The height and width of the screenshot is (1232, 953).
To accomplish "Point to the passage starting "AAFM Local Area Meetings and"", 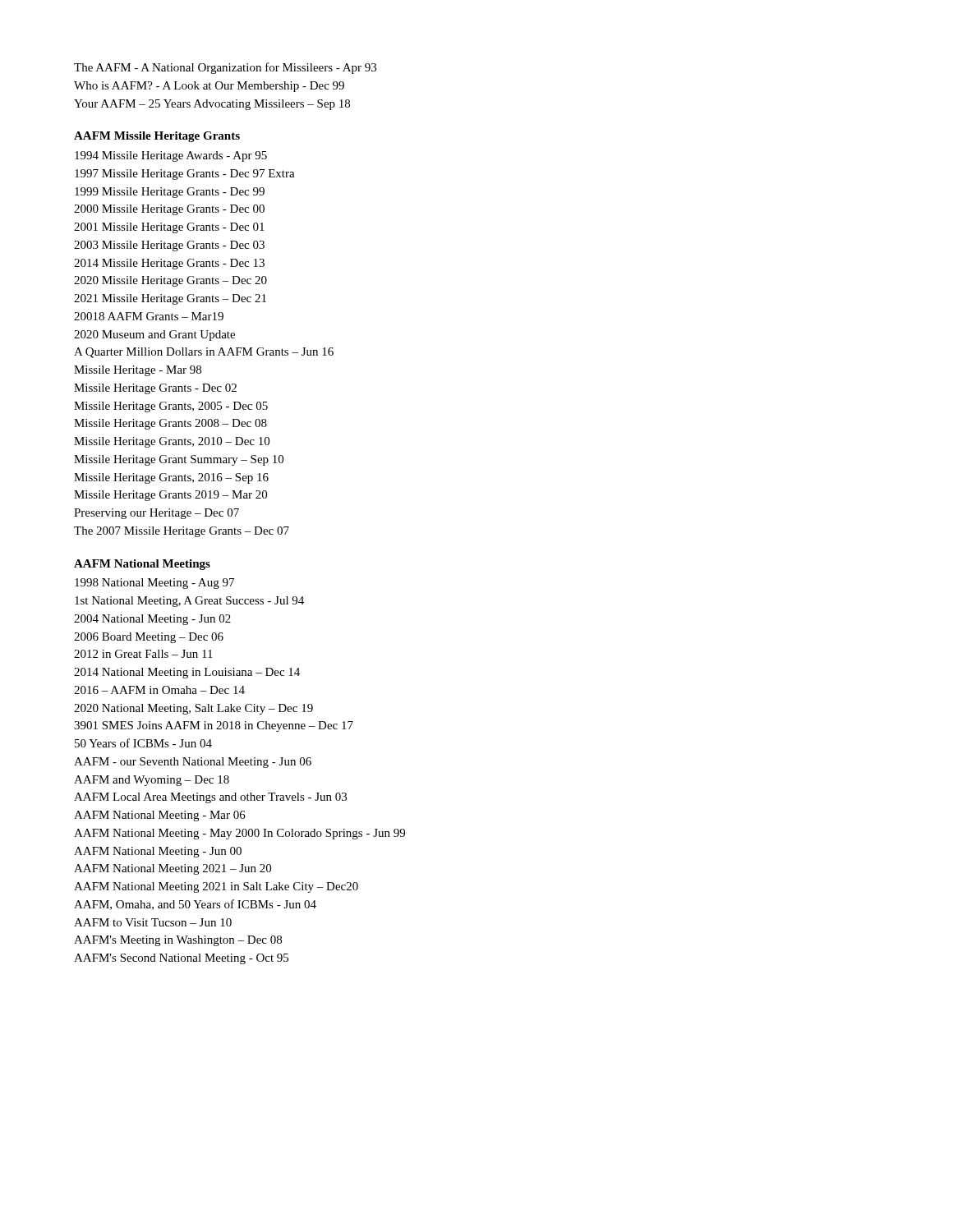I will 211,797.
